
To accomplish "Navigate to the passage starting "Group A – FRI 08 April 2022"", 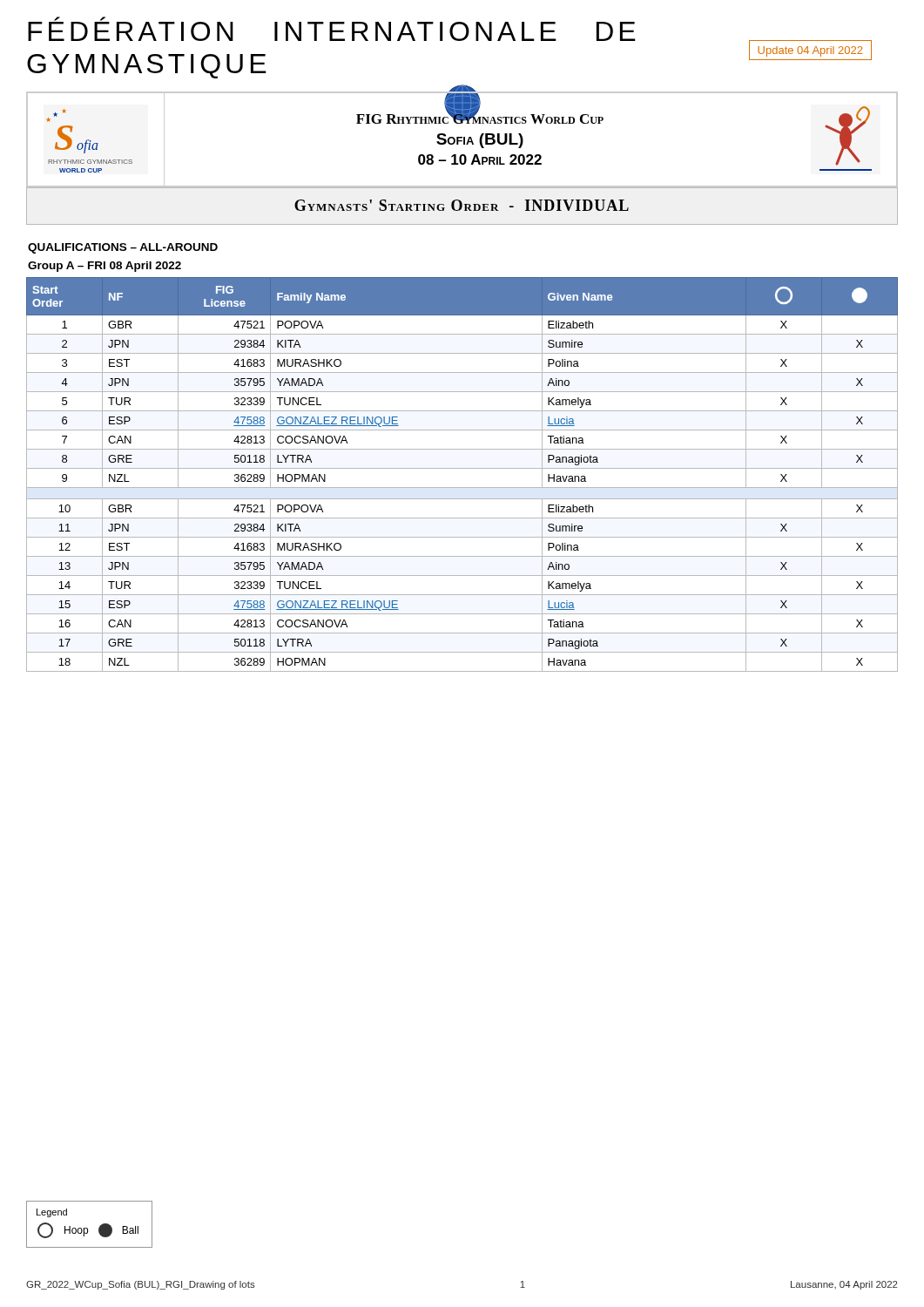I will [x=105, y=265].
